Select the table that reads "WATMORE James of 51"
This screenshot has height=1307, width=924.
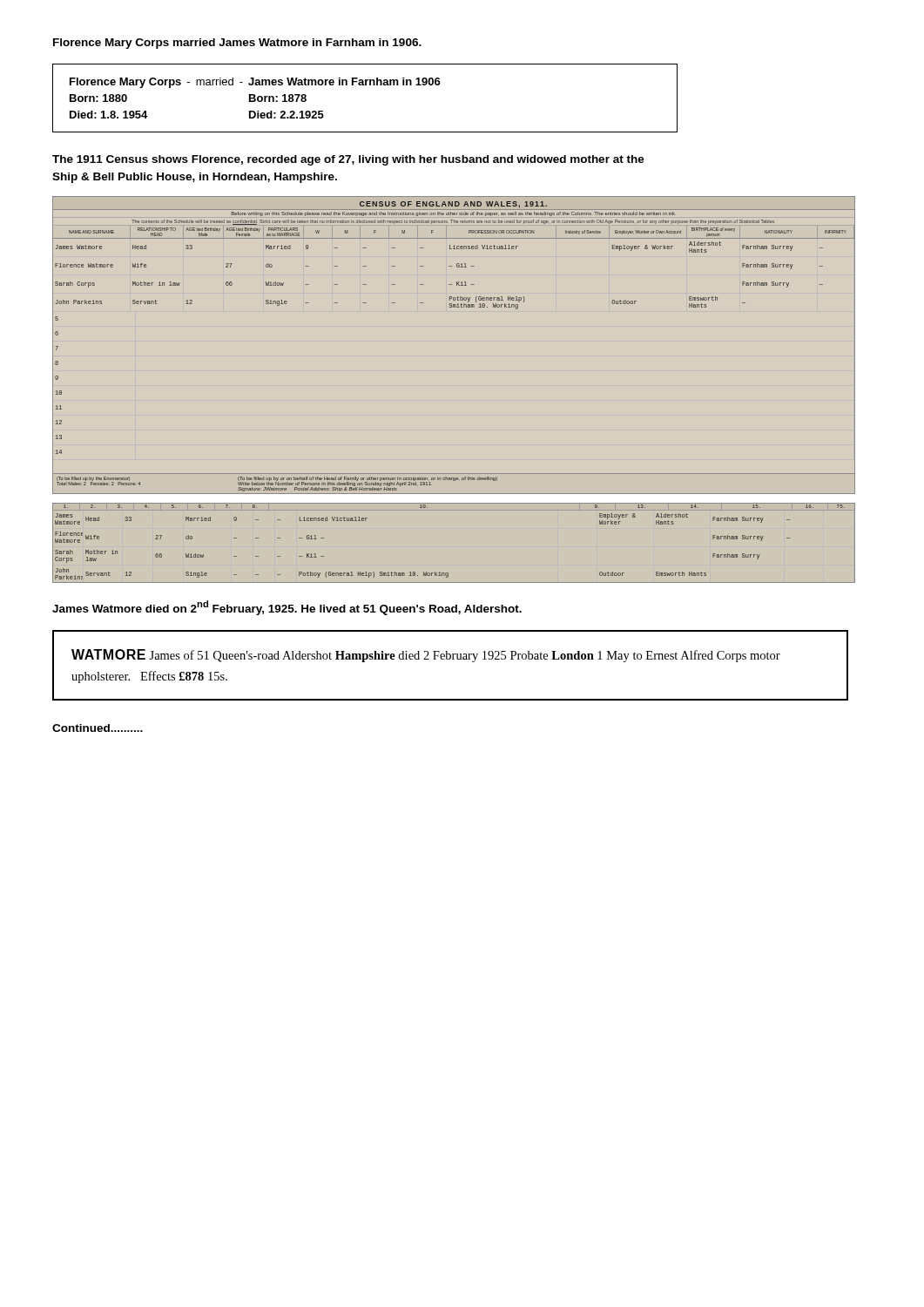click(450, 665)
